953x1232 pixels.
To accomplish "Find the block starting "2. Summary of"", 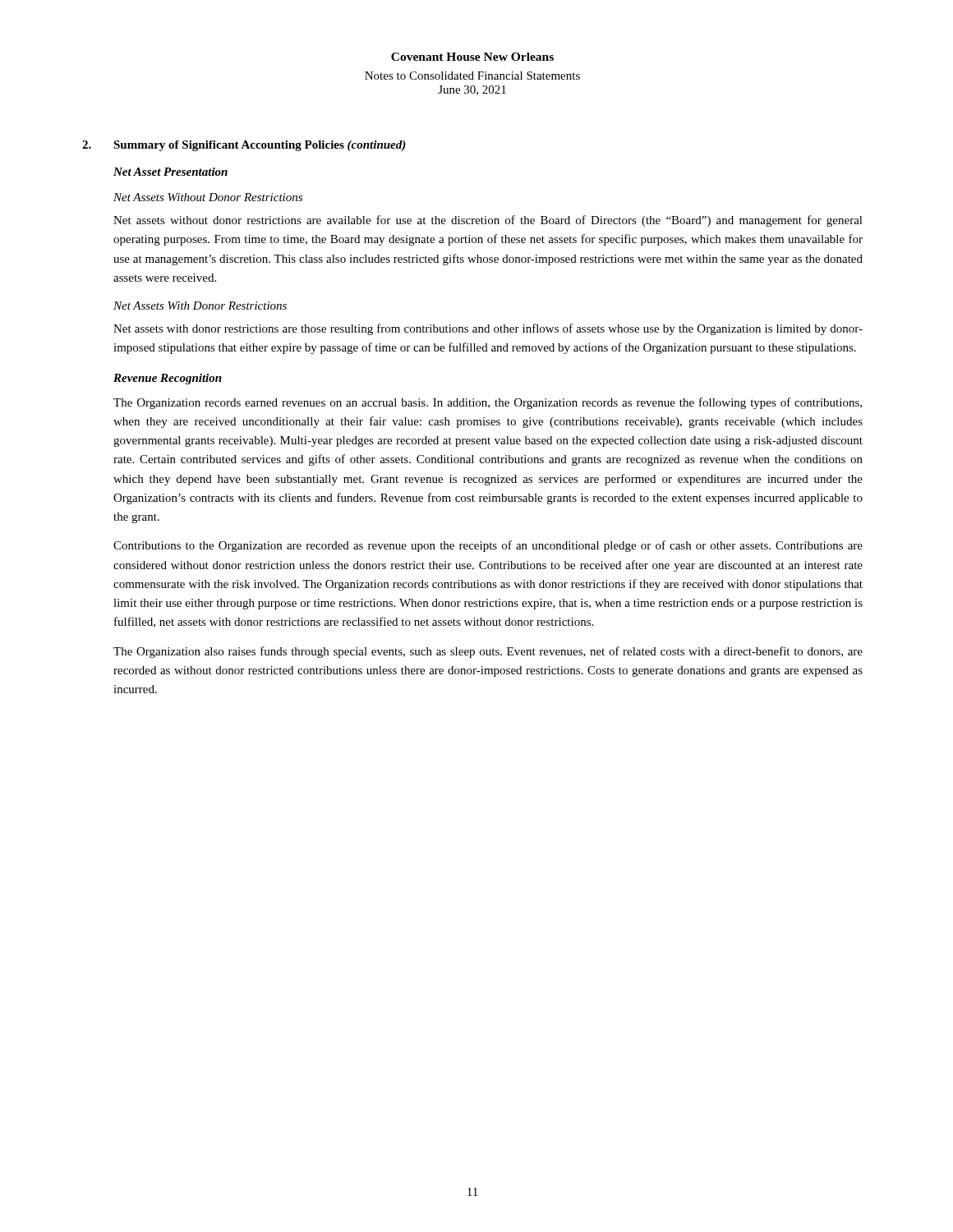I will 244,145.
